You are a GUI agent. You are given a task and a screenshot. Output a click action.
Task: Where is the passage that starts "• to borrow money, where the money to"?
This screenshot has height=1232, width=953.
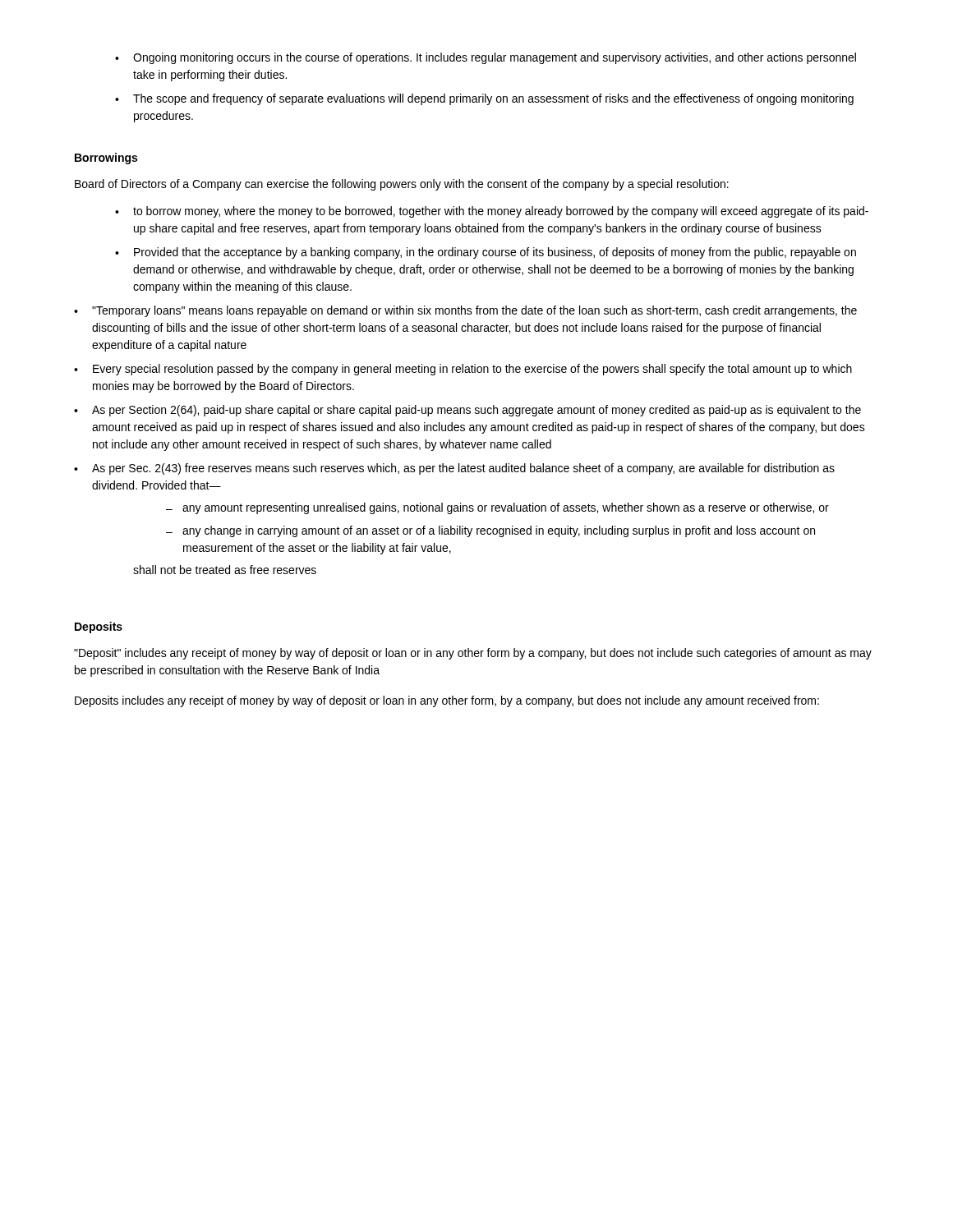(497, 220)
